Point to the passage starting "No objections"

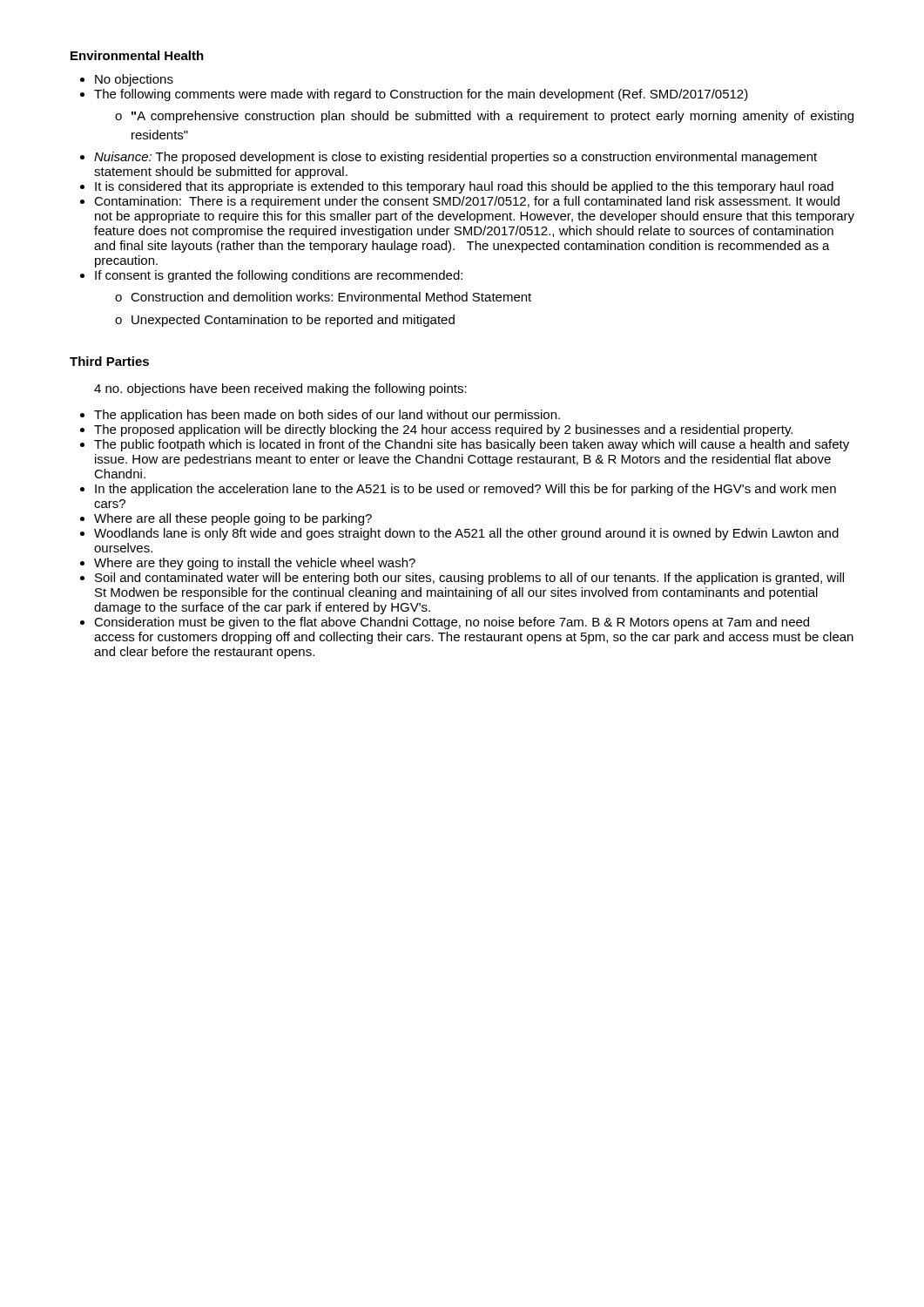coord(474,79)
